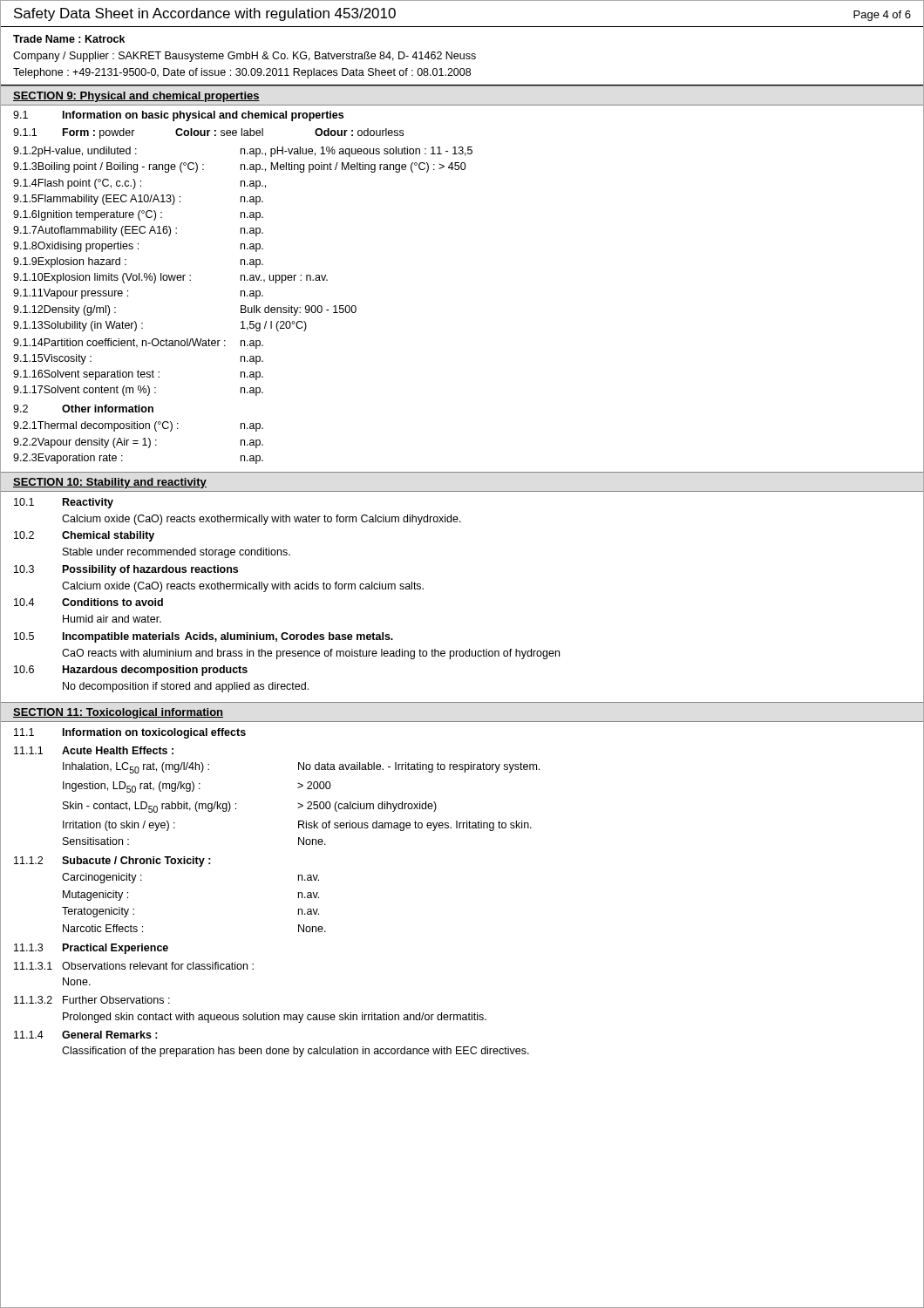This screenshot has width=924, height=1308.
Task: Where is the passage that starts "Trade Name : Katrock Company /"?
Action: point(245,56)
